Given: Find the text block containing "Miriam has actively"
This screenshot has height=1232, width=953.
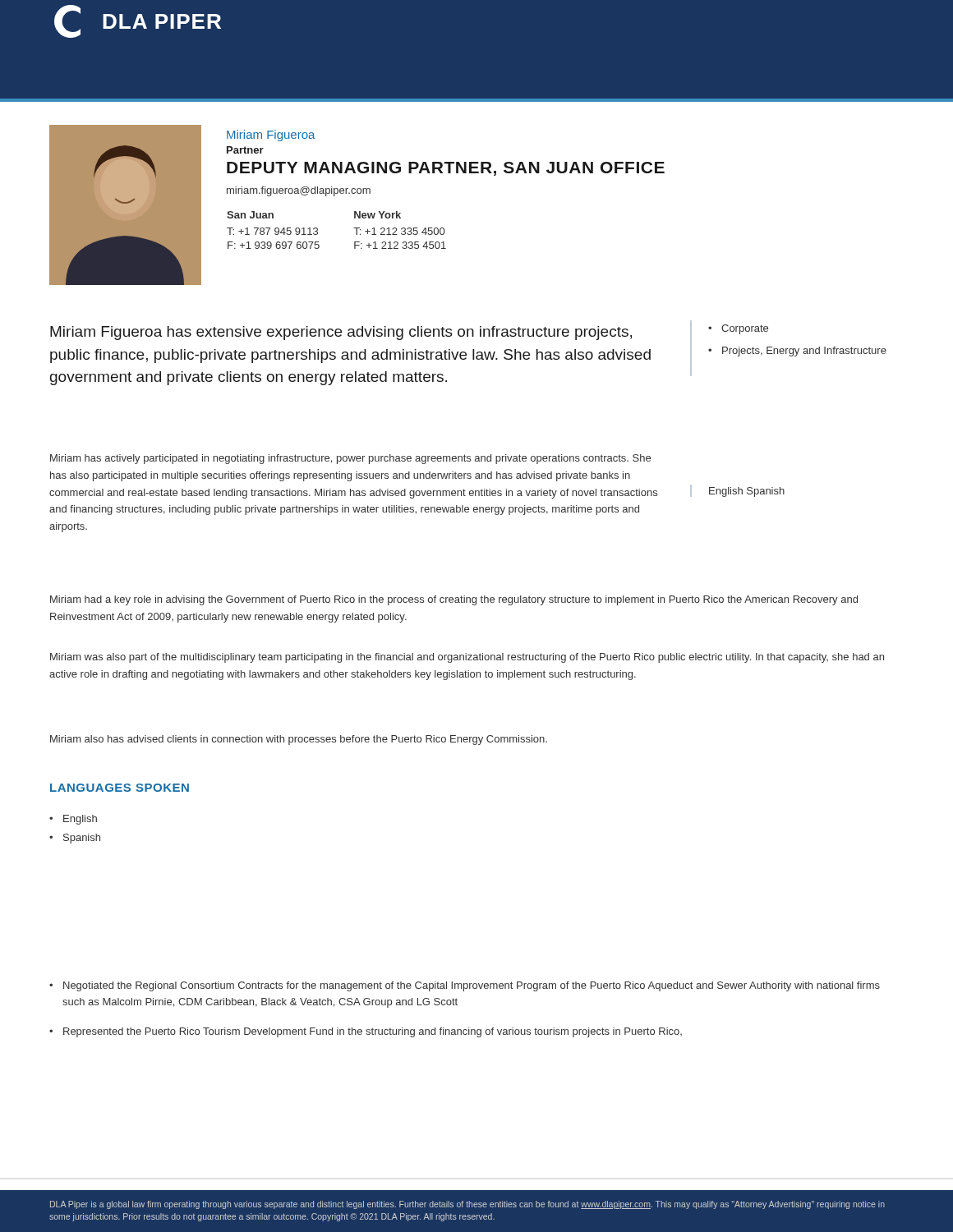Looking at the screenshot, I should (354, 492).
